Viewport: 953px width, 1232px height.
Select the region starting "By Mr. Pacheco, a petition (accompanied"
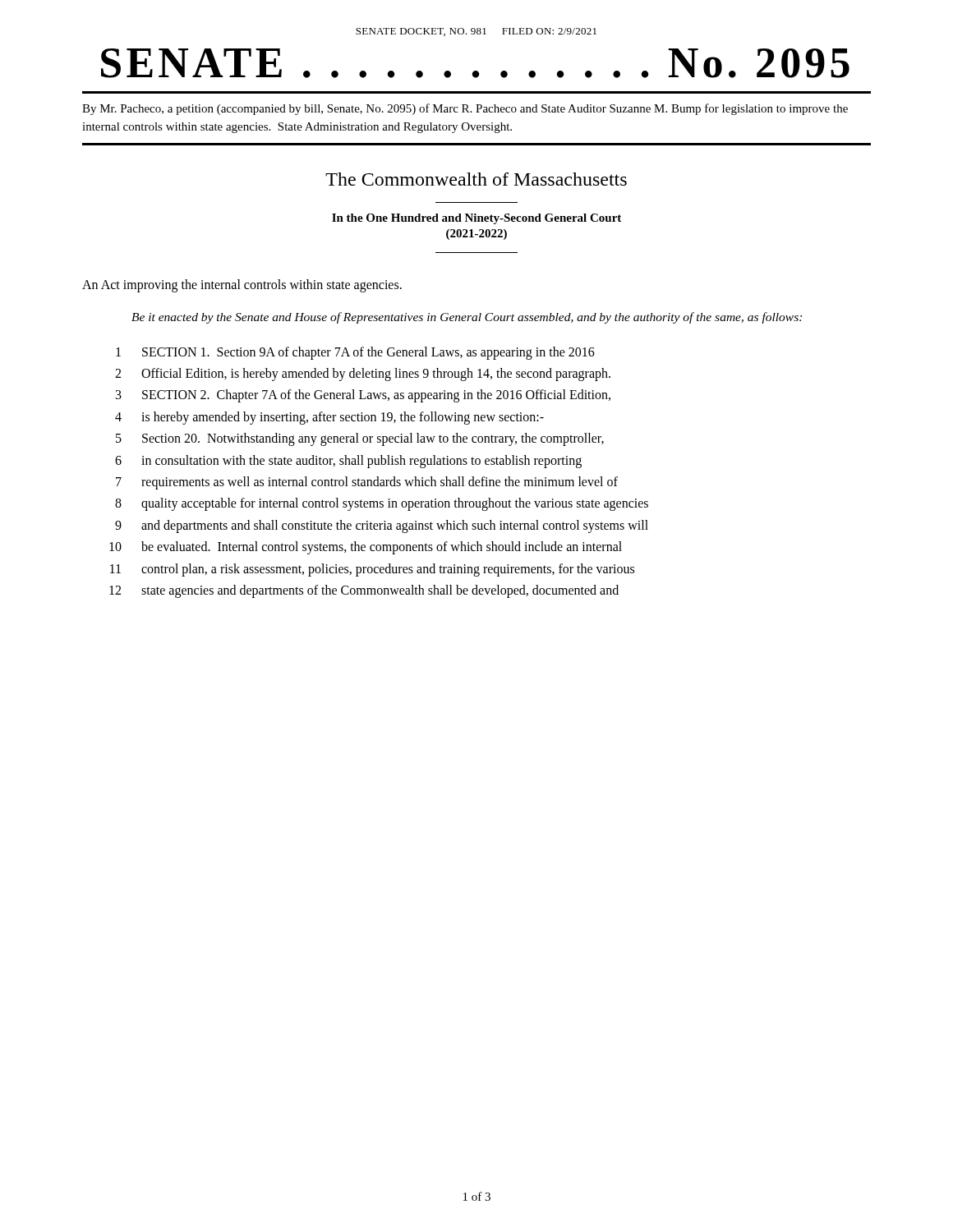click(465, 118)
